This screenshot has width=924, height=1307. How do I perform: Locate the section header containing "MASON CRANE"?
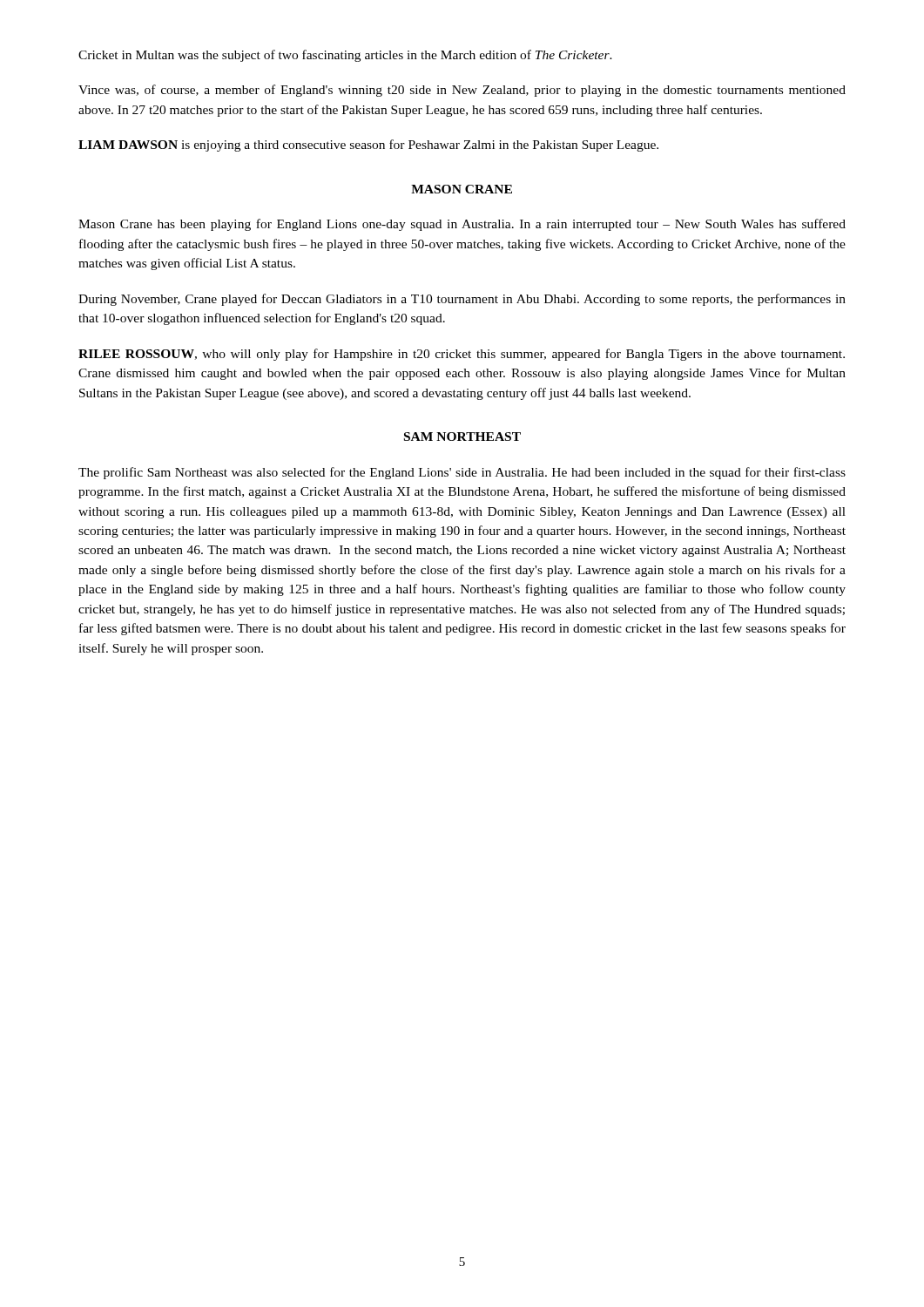462,189
